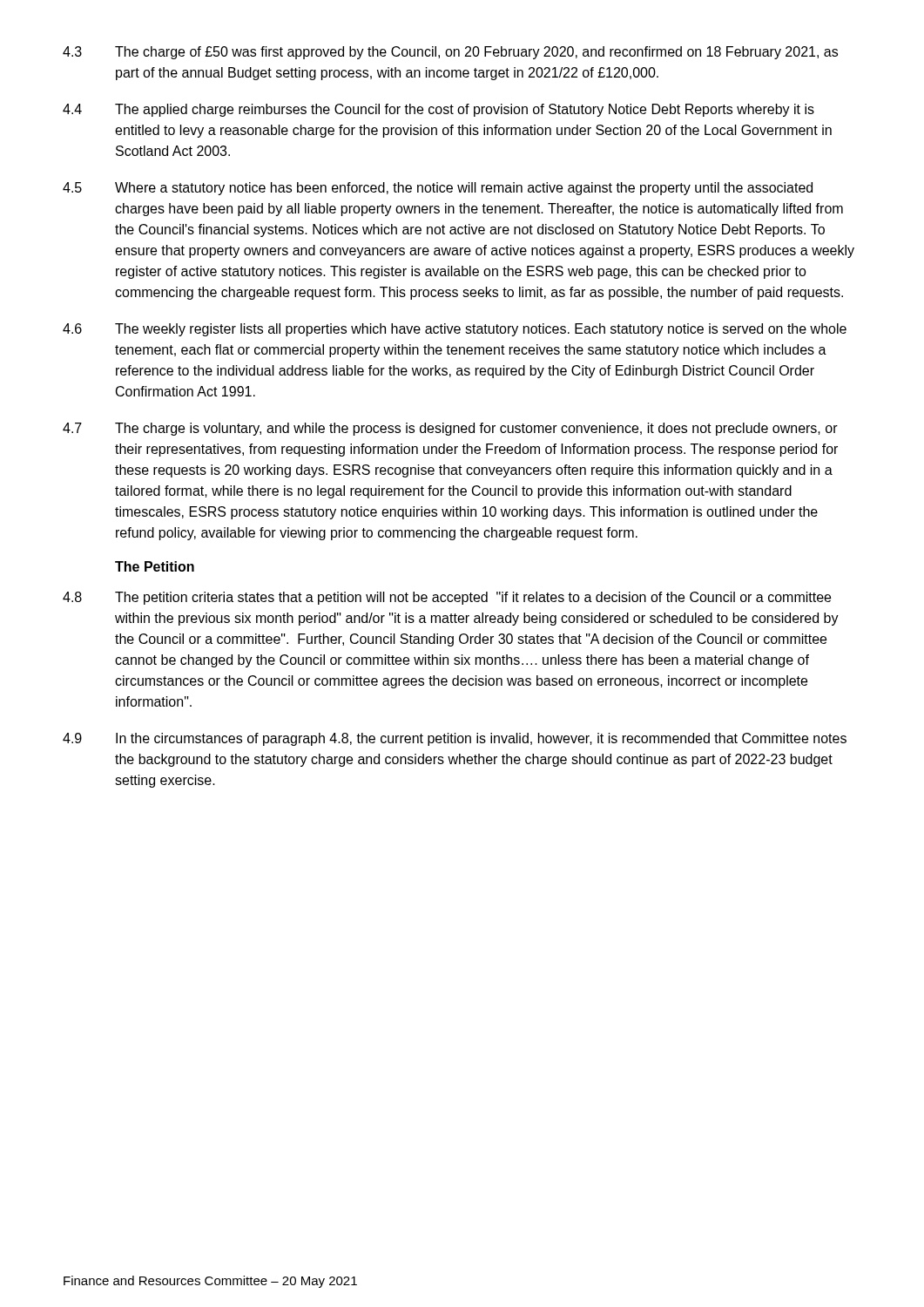Find the element starting "4.9 In the circumstances of paragraph 4.8,"
This screenshot has height=1307, width=924.
pyautogui.click(x=462, y=760)
